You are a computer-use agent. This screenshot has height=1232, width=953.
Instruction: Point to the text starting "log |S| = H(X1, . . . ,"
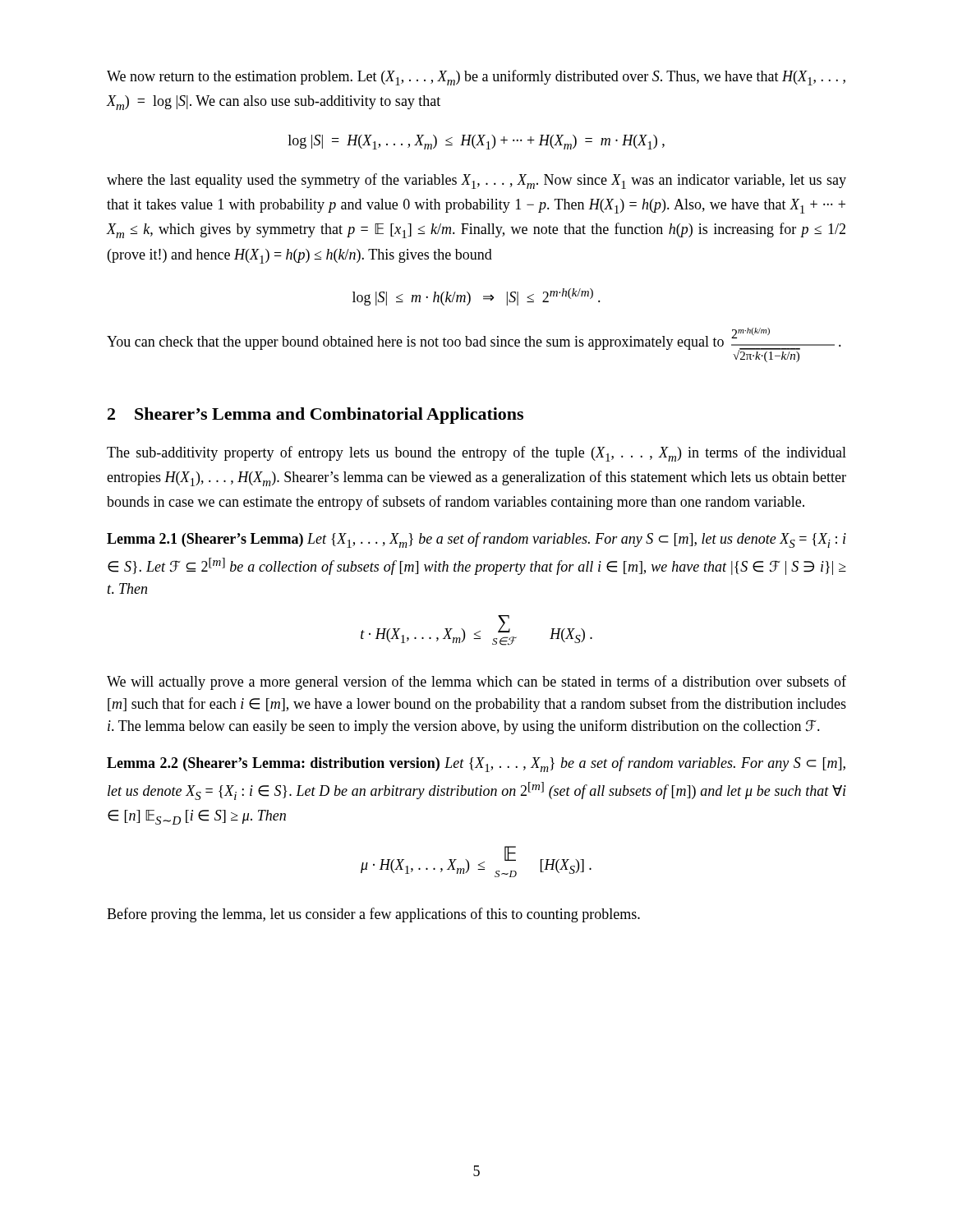pos(476,142)
